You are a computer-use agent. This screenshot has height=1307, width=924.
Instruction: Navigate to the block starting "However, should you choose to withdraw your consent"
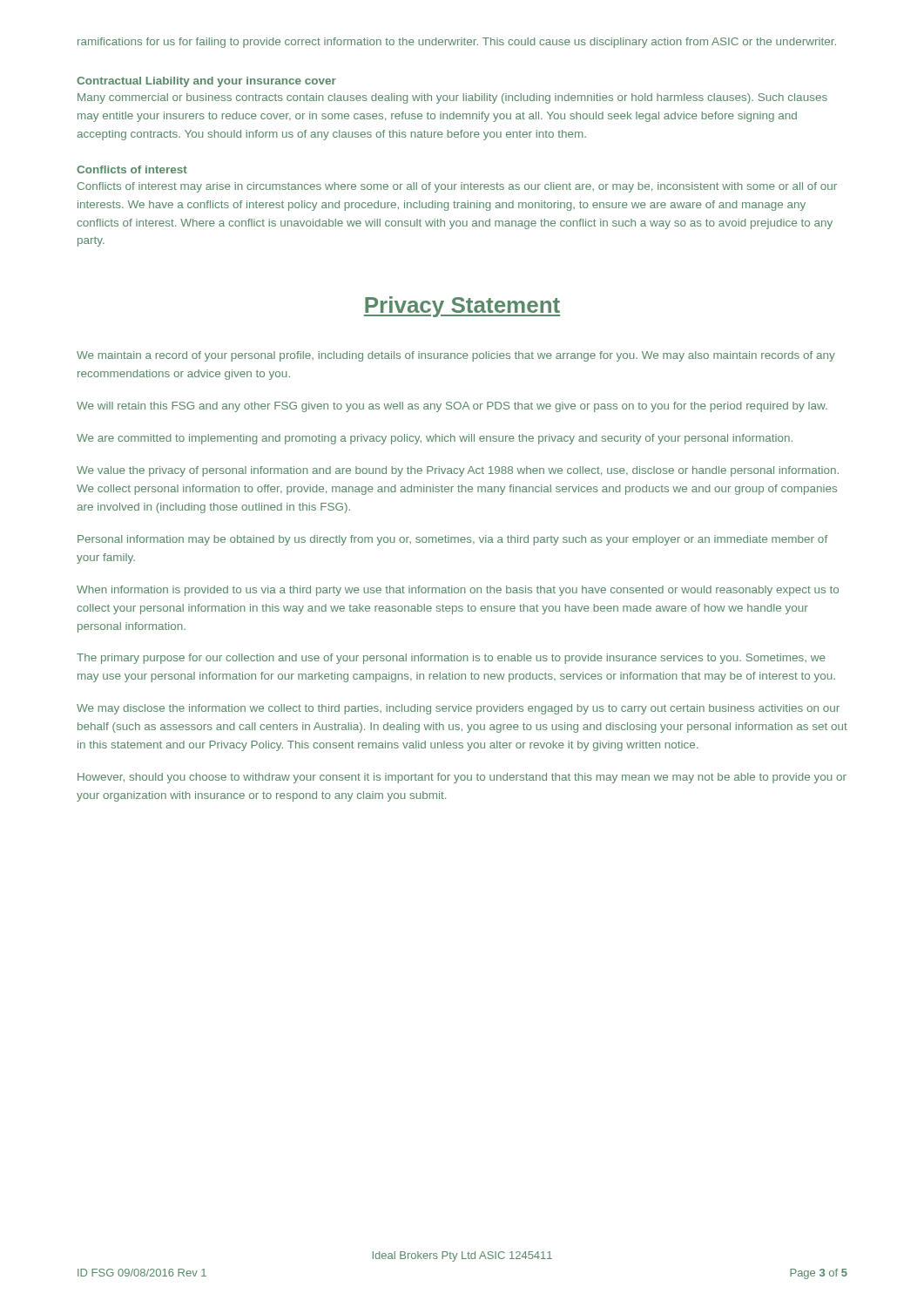[462, 786]
